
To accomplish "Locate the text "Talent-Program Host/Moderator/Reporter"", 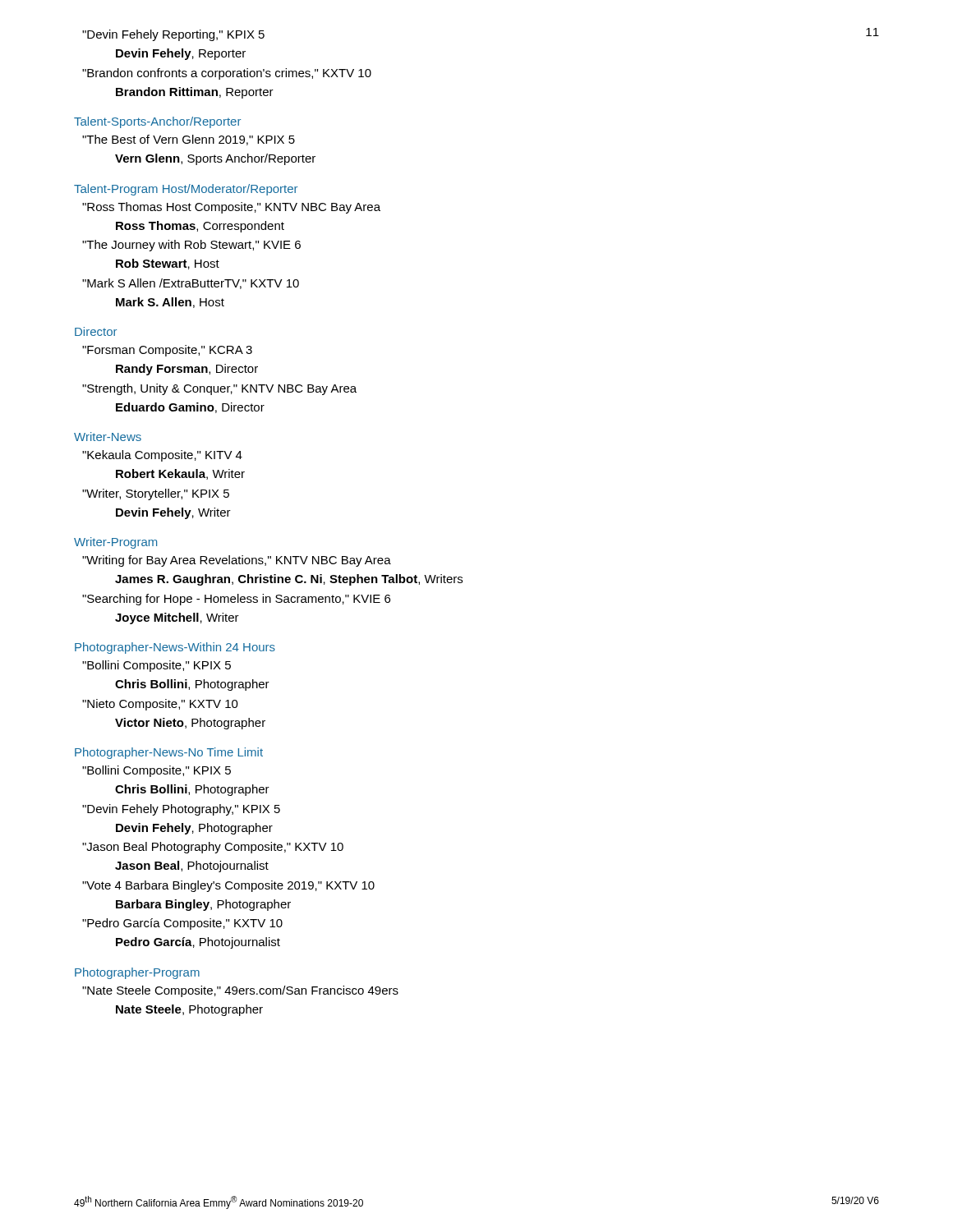I will click(x=186, y=188).
